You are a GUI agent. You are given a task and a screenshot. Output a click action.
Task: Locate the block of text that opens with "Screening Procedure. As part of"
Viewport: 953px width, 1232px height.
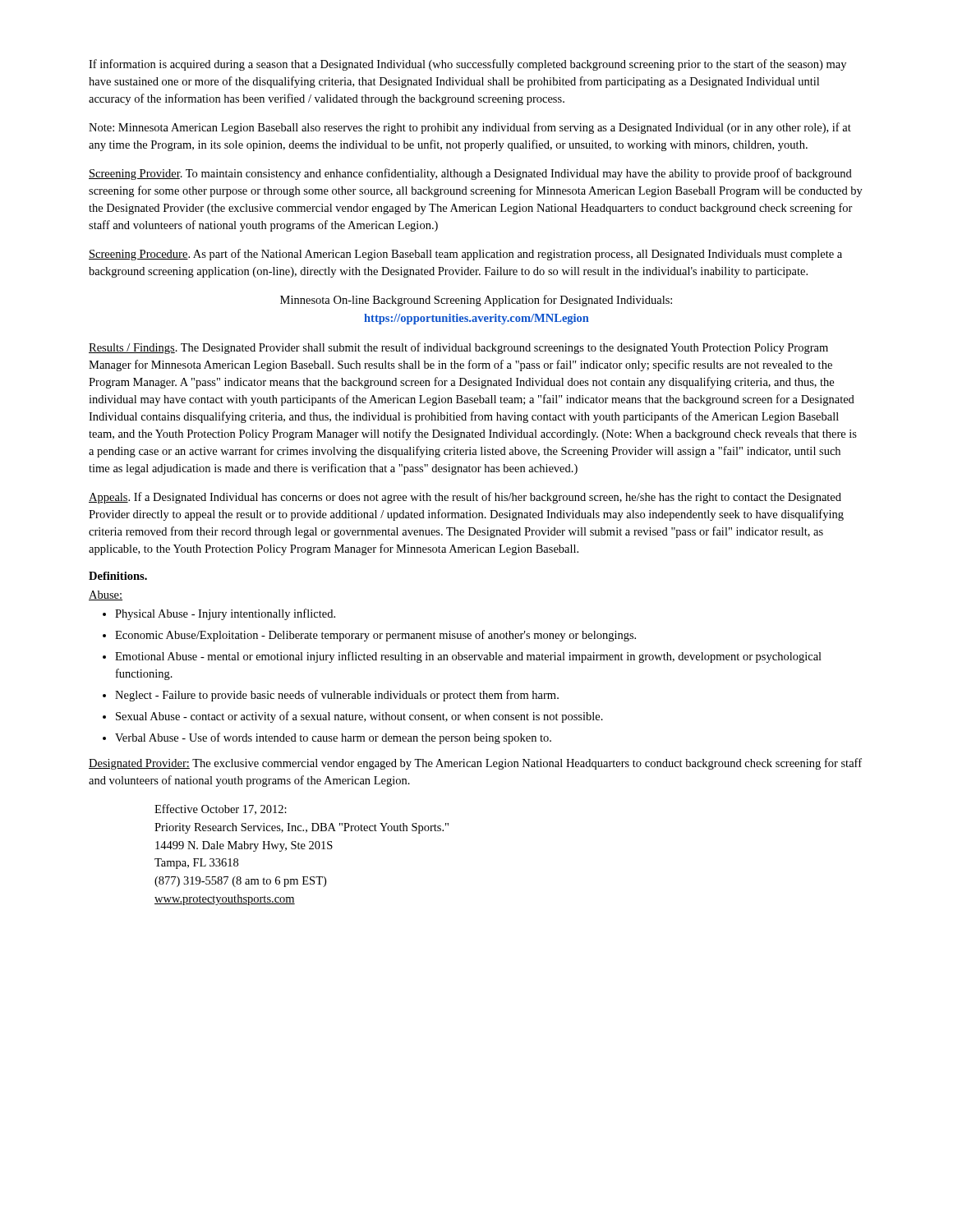point(476,263)
